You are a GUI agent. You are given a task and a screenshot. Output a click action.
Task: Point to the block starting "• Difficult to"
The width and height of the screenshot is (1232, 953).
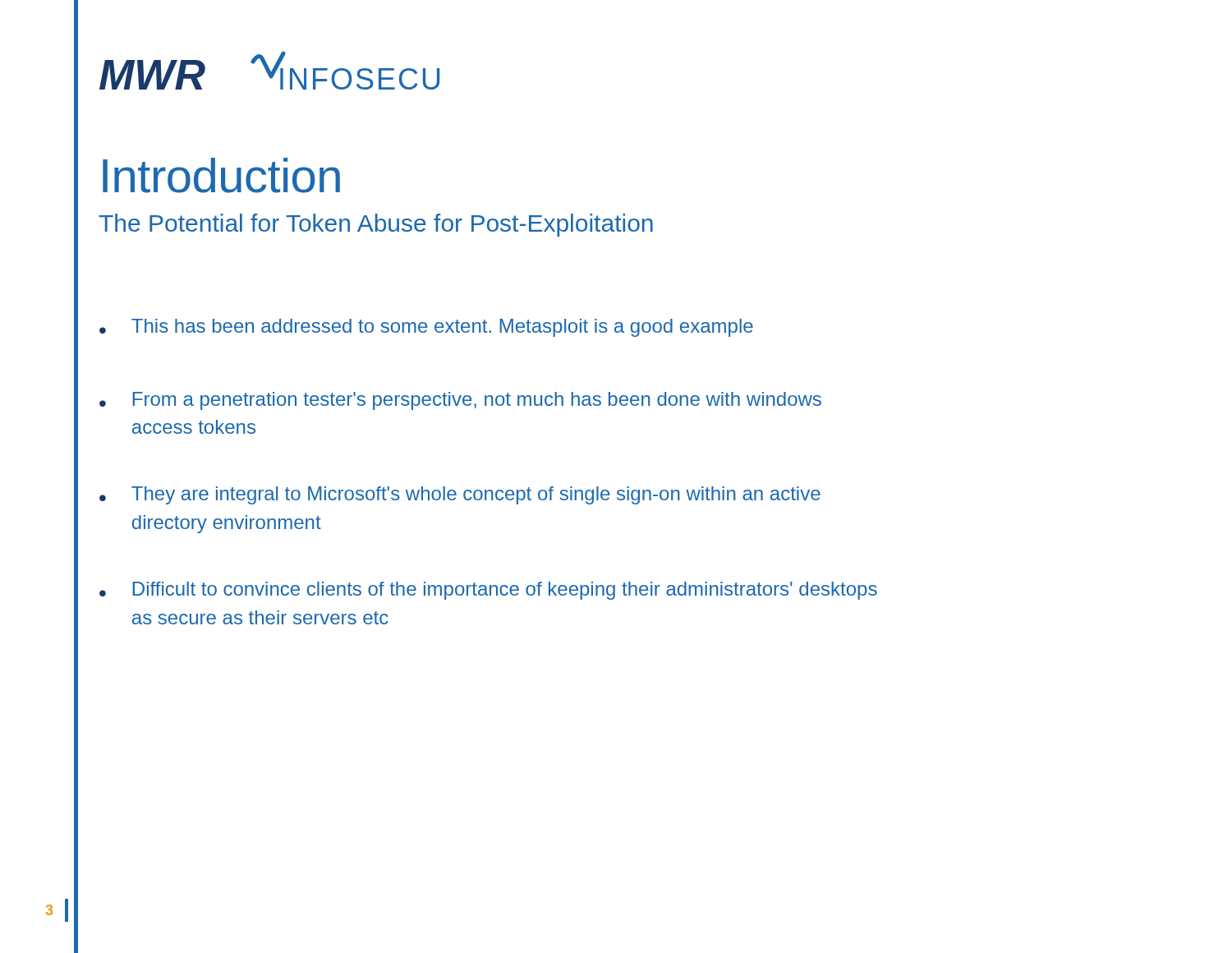(x=488, y=604)
